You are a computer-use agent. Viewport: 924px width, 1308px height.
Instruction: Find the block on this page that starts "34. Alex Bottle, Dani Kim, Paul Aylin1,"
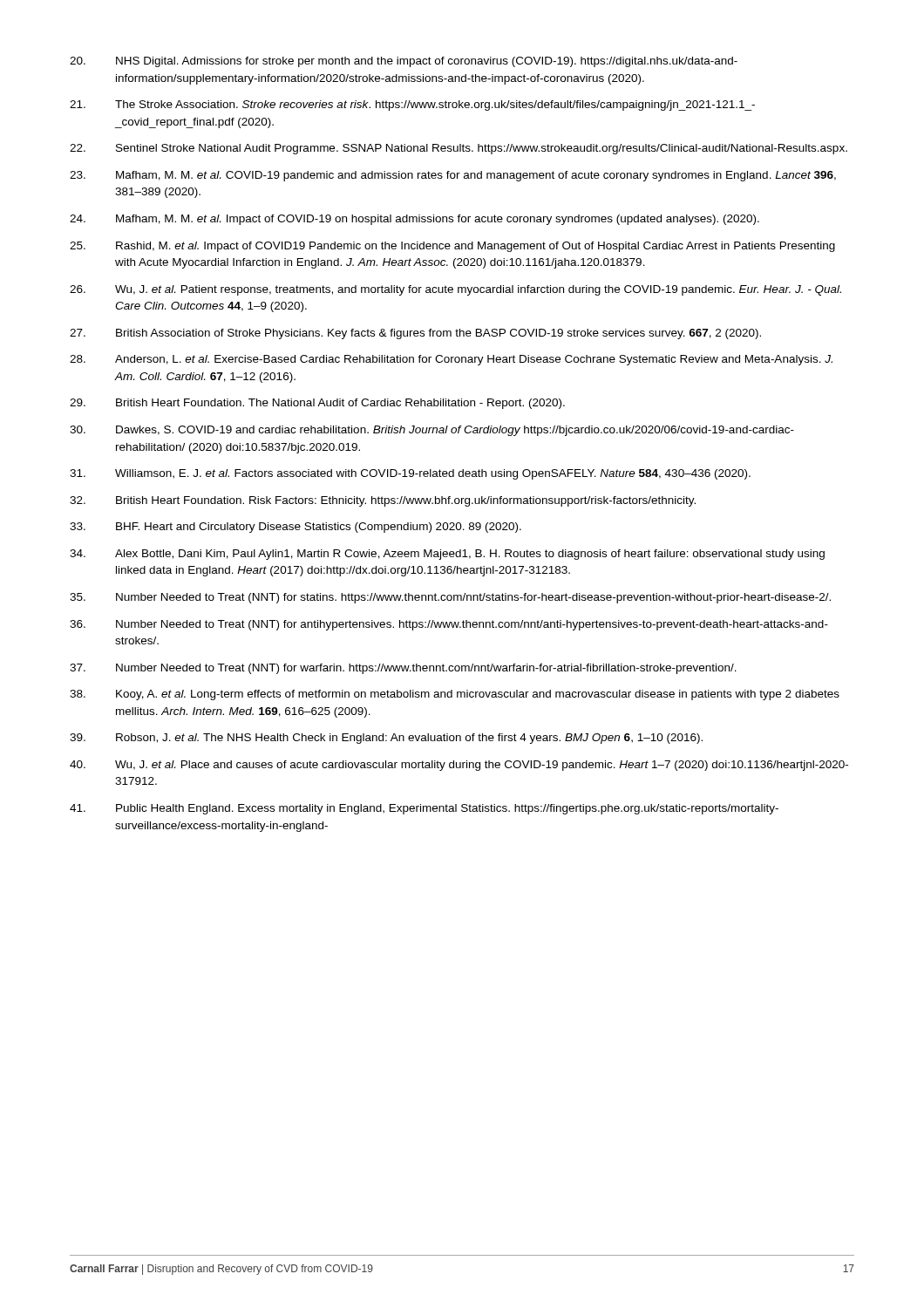coord(462,562)
